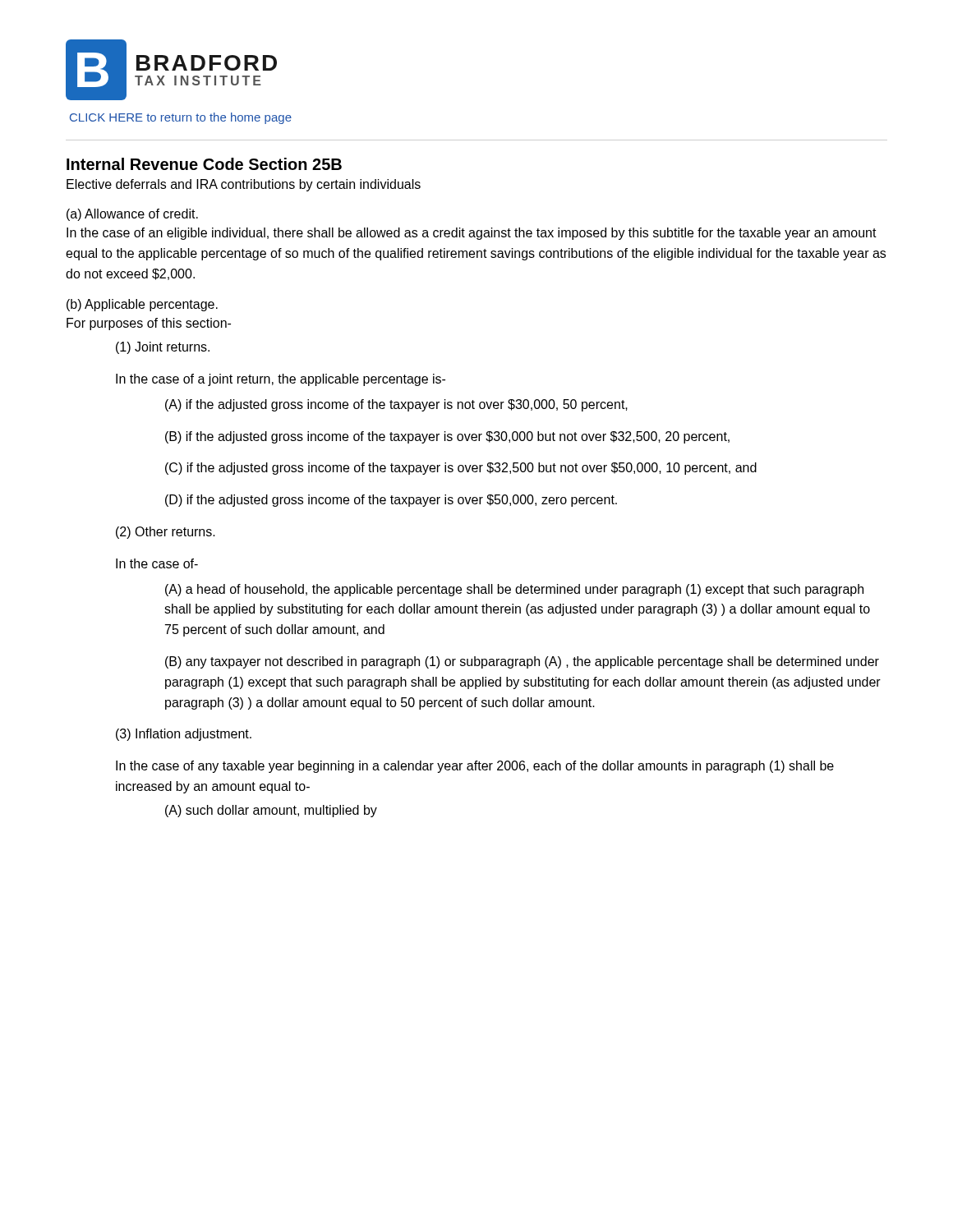This screenshot has width=953, height=1232.
Task: Select the passage starting "In the case of-"
Action: coord(157,564)
